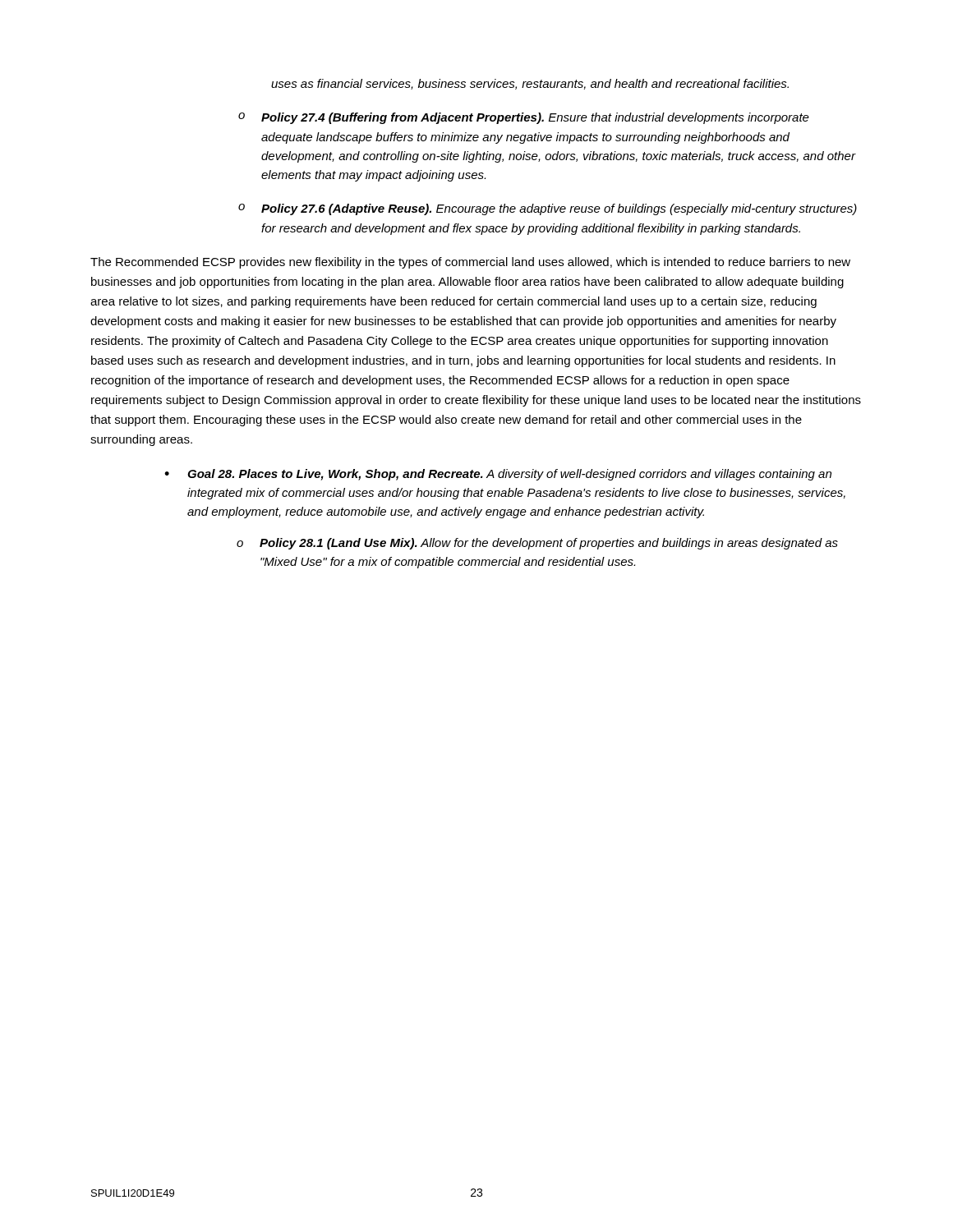
Task: Select the region starting "o Policy 27.4"
Action: (x=550, y=146)
